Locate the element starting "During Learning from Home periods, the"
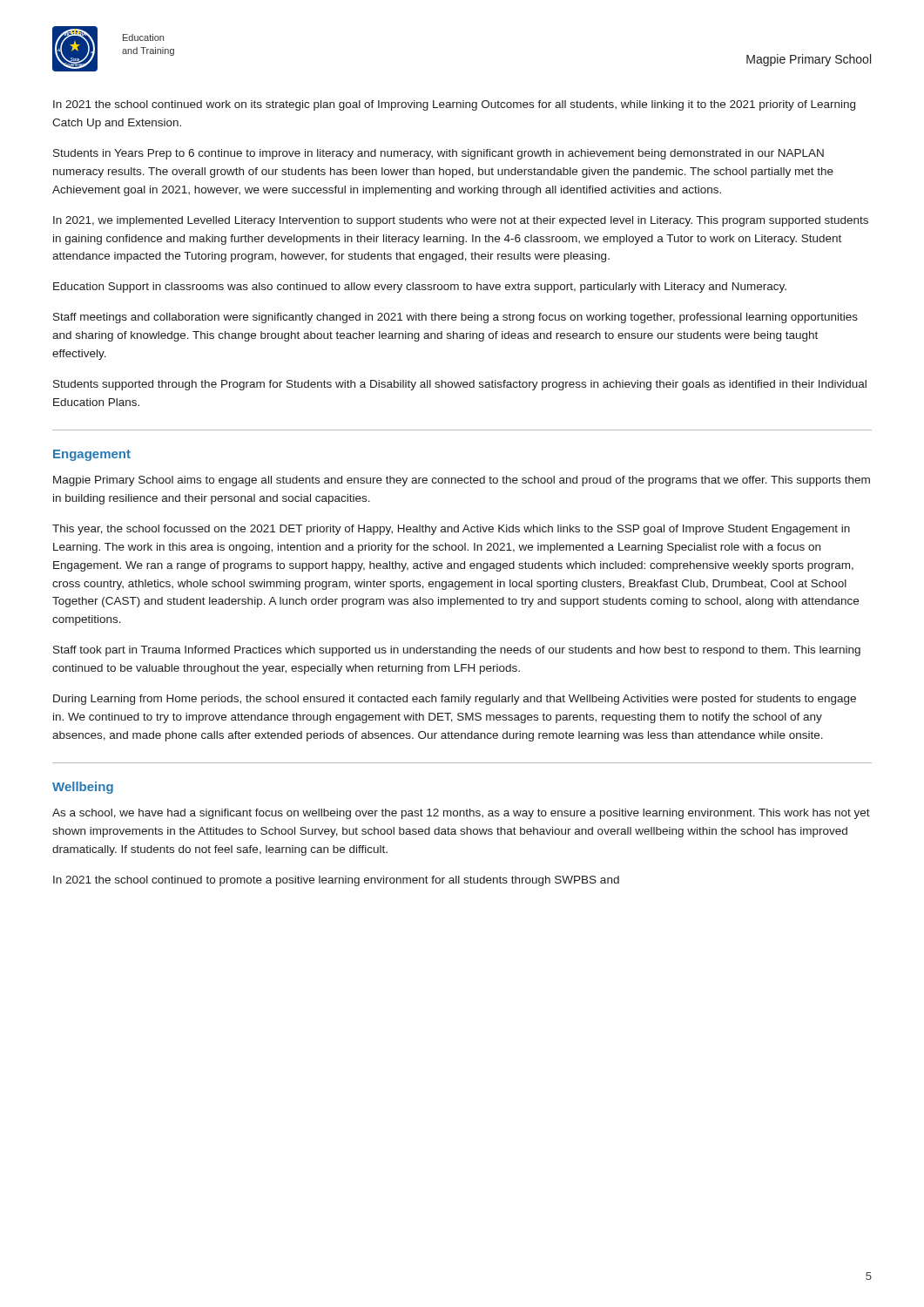The width and height of the screenshot is (924, 1307). 454,717
